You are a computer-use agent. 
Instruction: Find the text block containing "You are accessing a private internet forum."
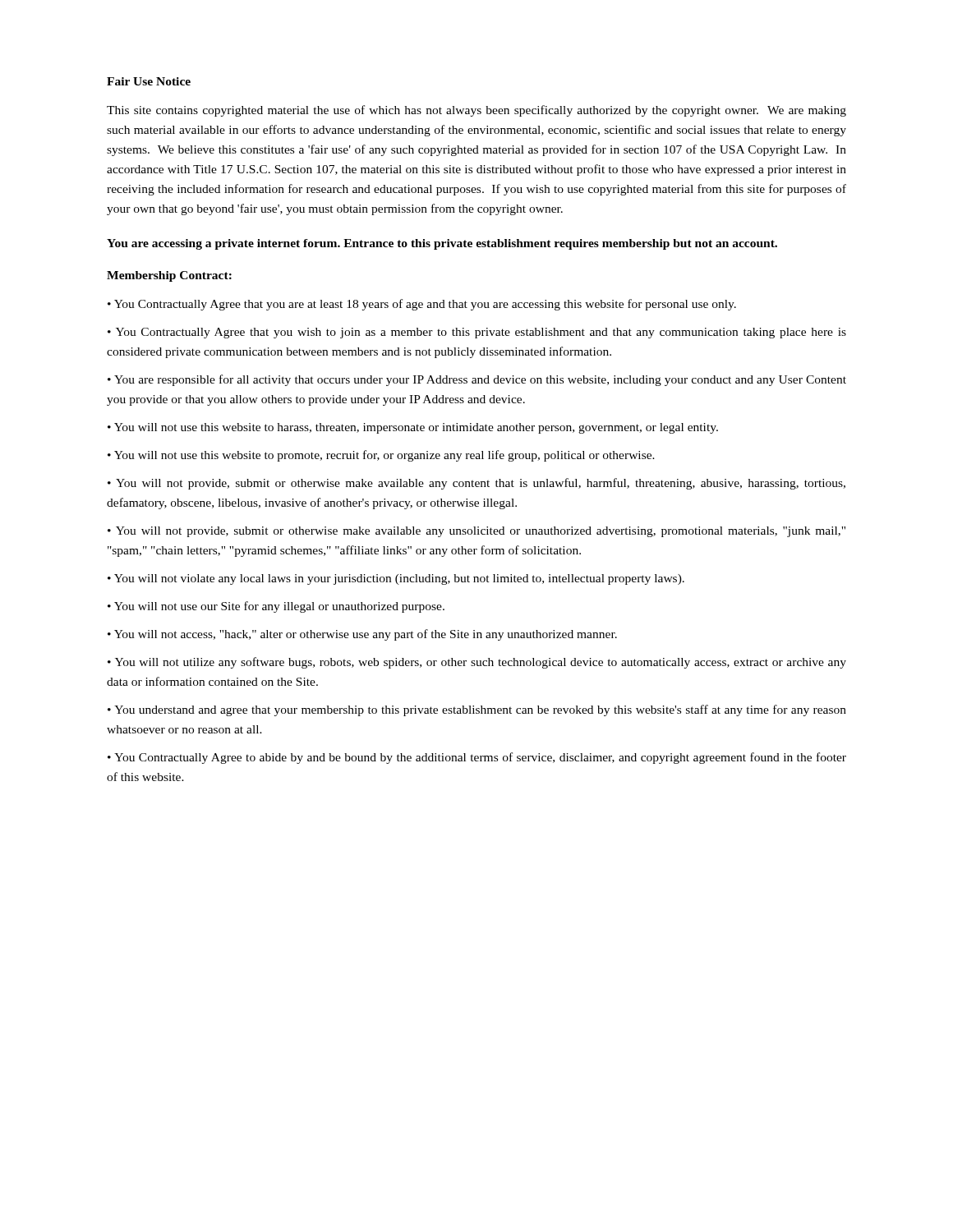[x=442, y=243]
